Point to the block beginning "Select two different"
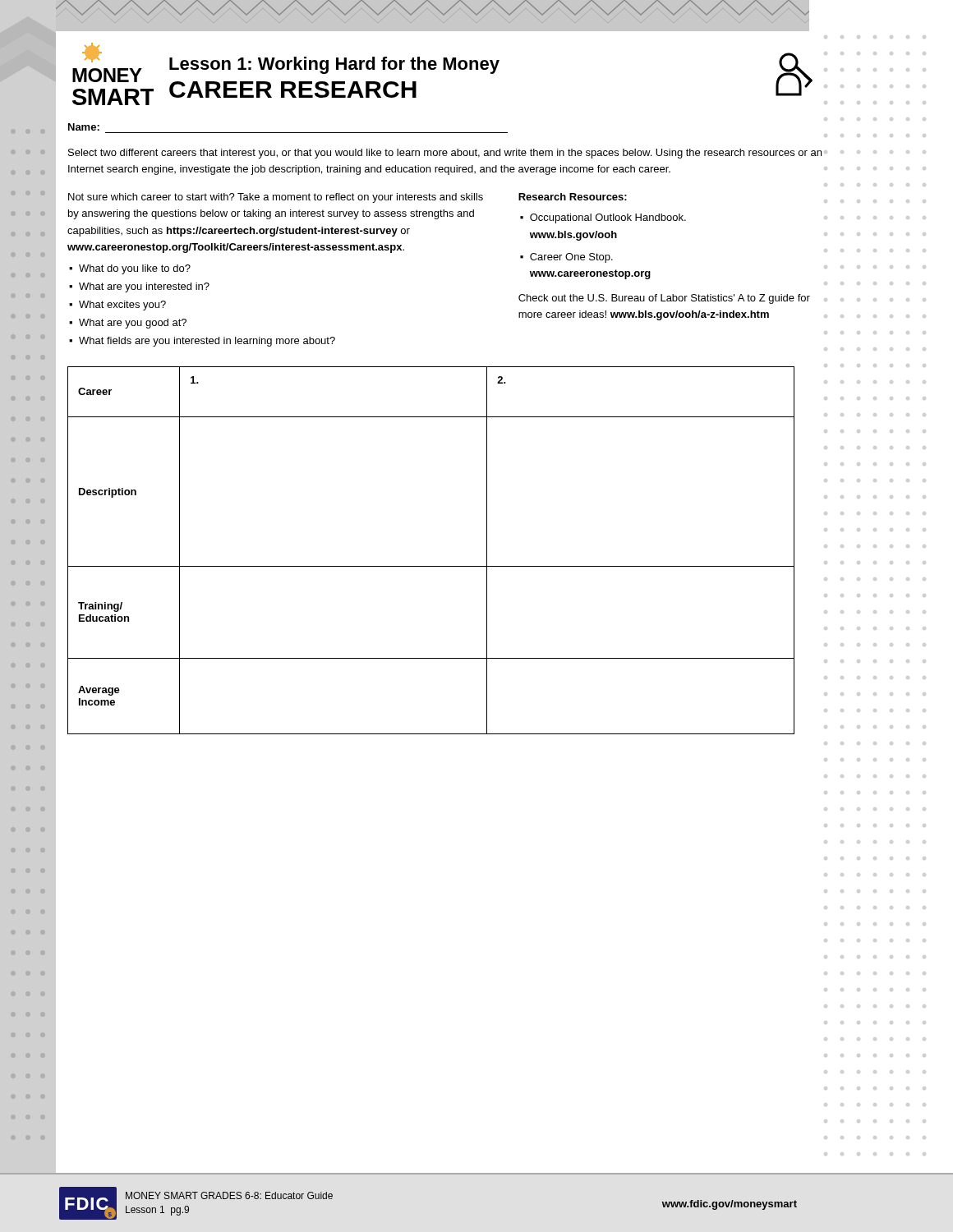 click(x=445, y=161)
